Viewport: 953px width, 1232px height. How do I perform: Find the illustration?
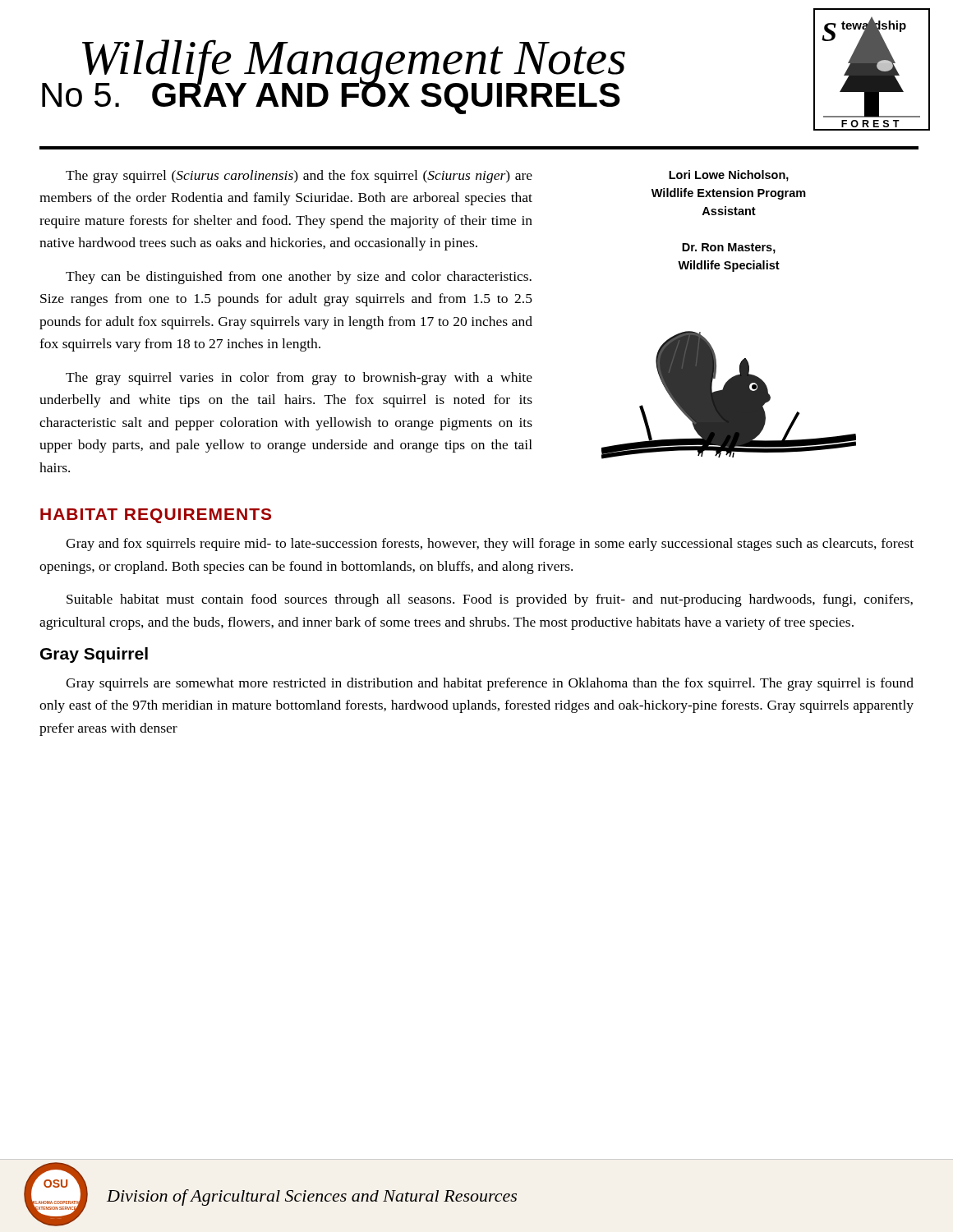click(729, 389)
